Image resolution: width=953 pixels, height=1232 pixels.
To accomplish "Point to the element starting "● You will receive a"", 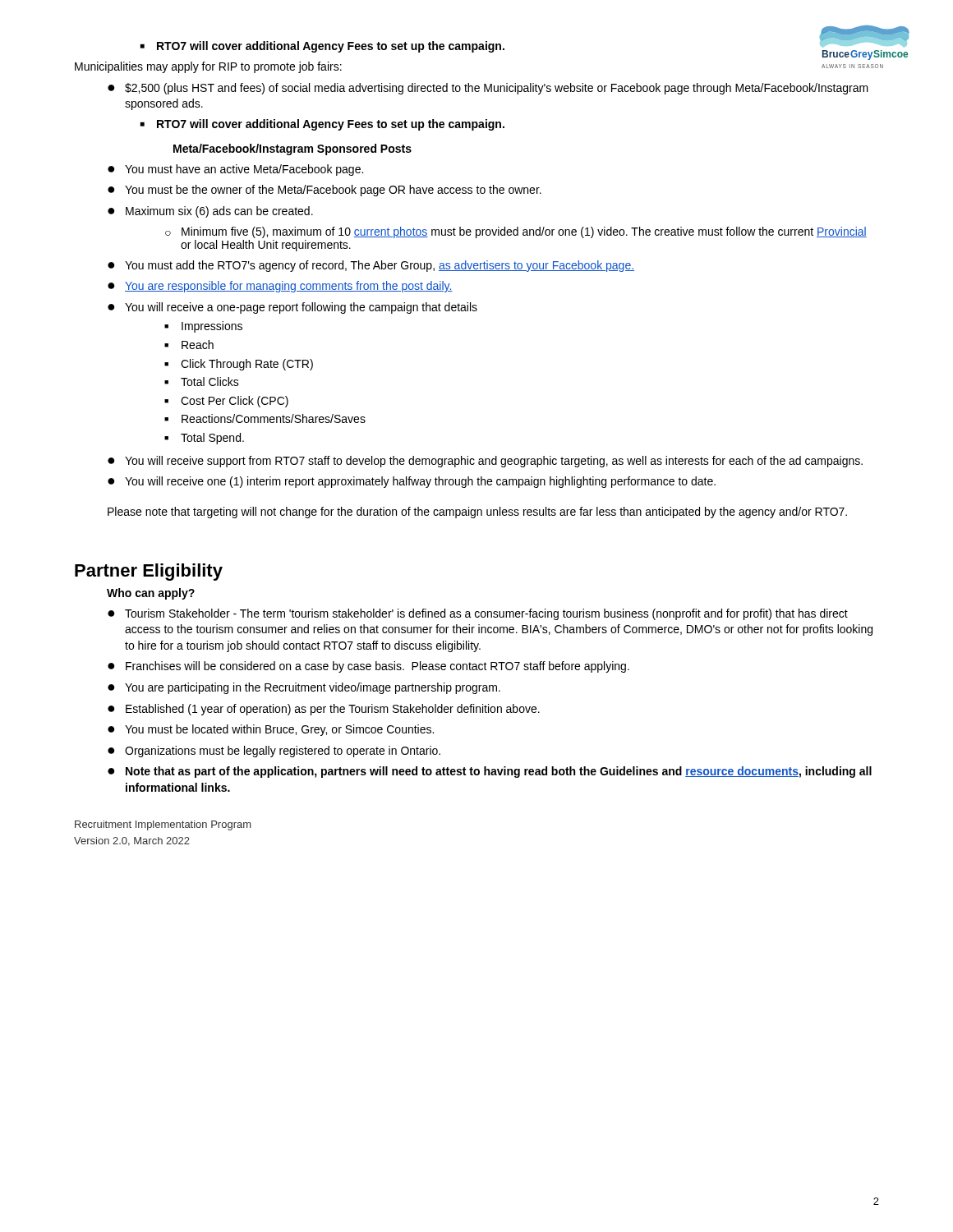I will coord(292,308).
